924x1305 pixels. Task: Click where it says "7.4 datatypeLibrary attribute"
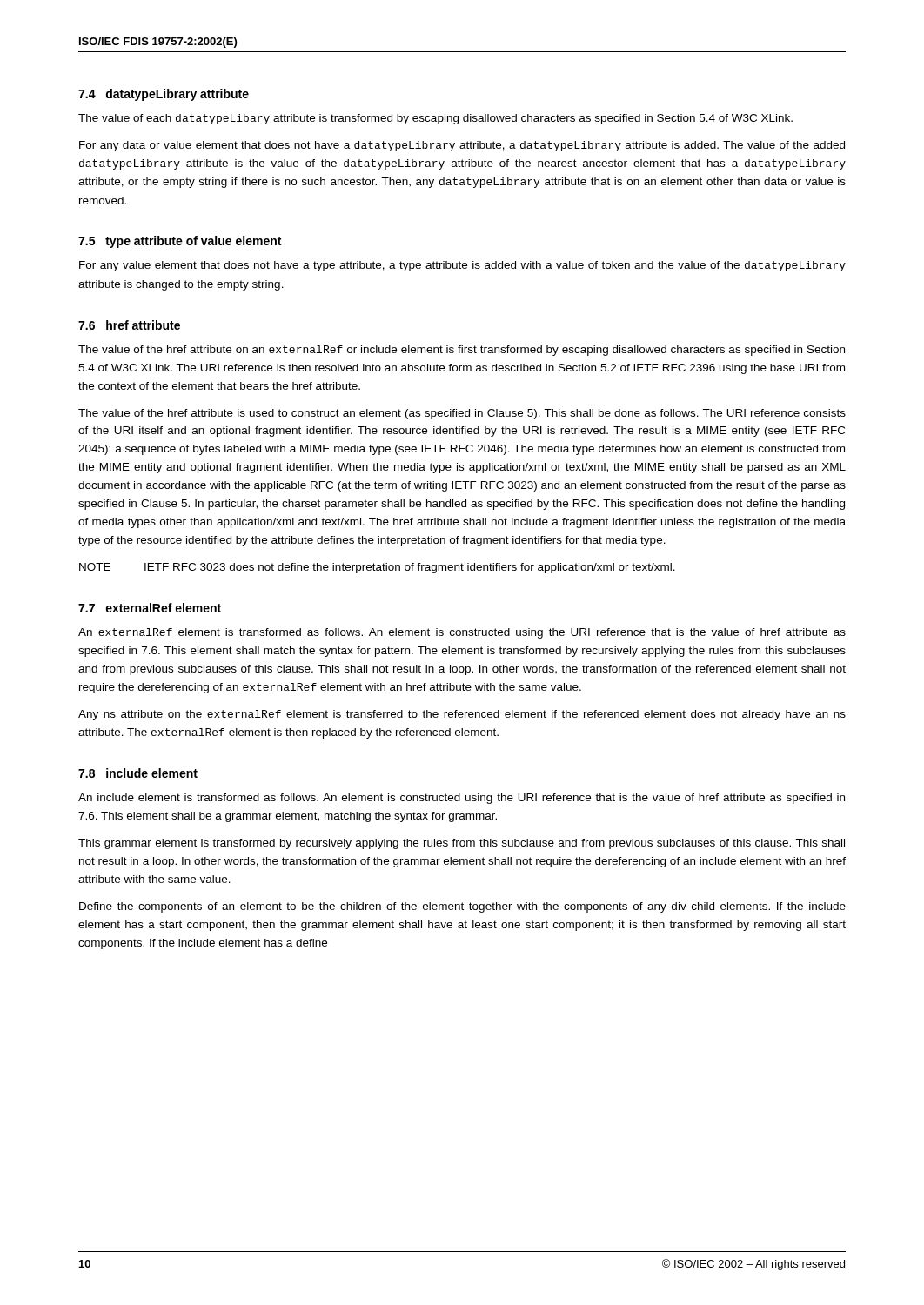point(164,94)
